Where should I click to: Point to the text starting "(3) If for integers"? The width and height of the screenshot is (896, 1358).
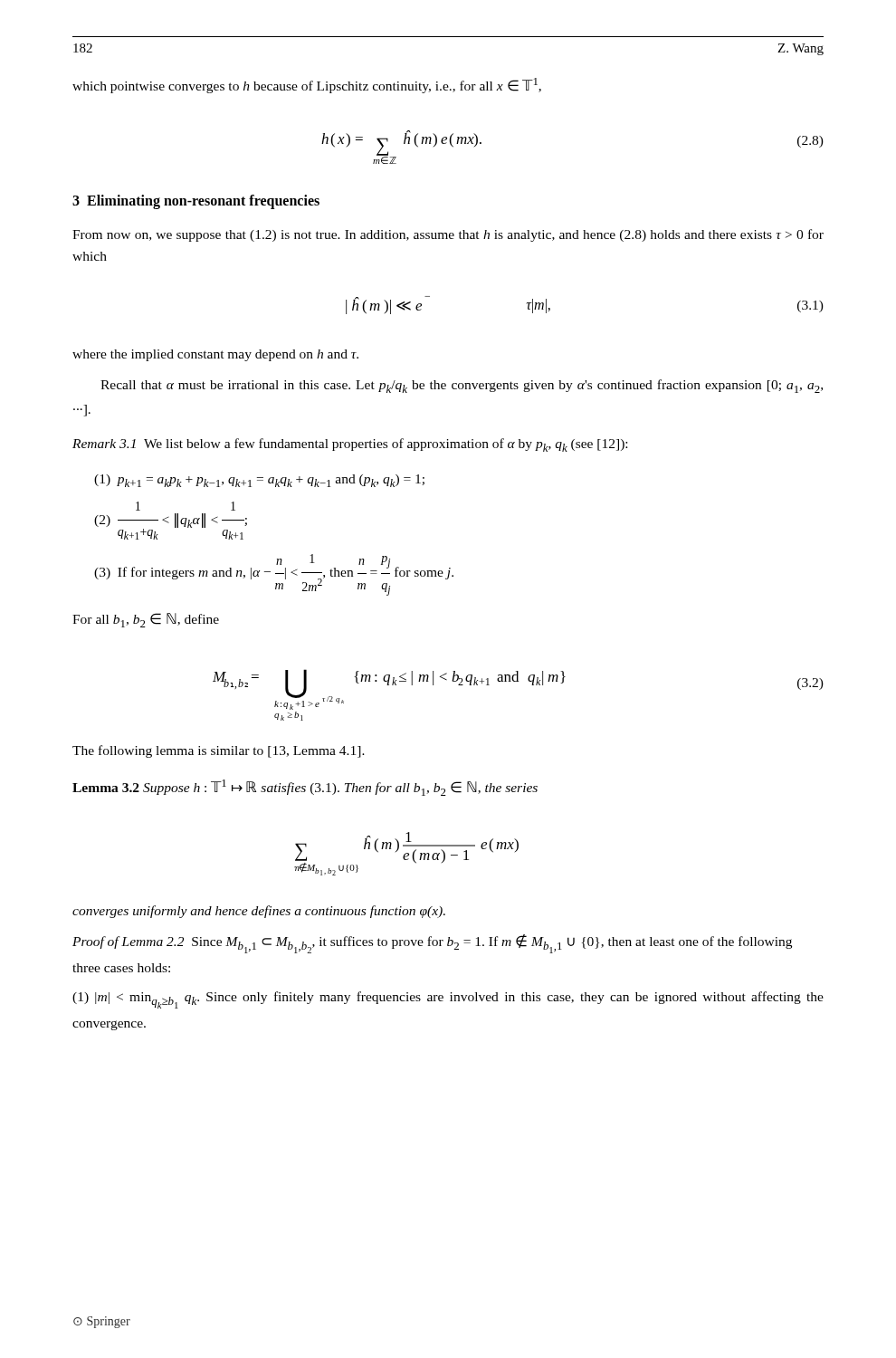click(x=274, y=574)
